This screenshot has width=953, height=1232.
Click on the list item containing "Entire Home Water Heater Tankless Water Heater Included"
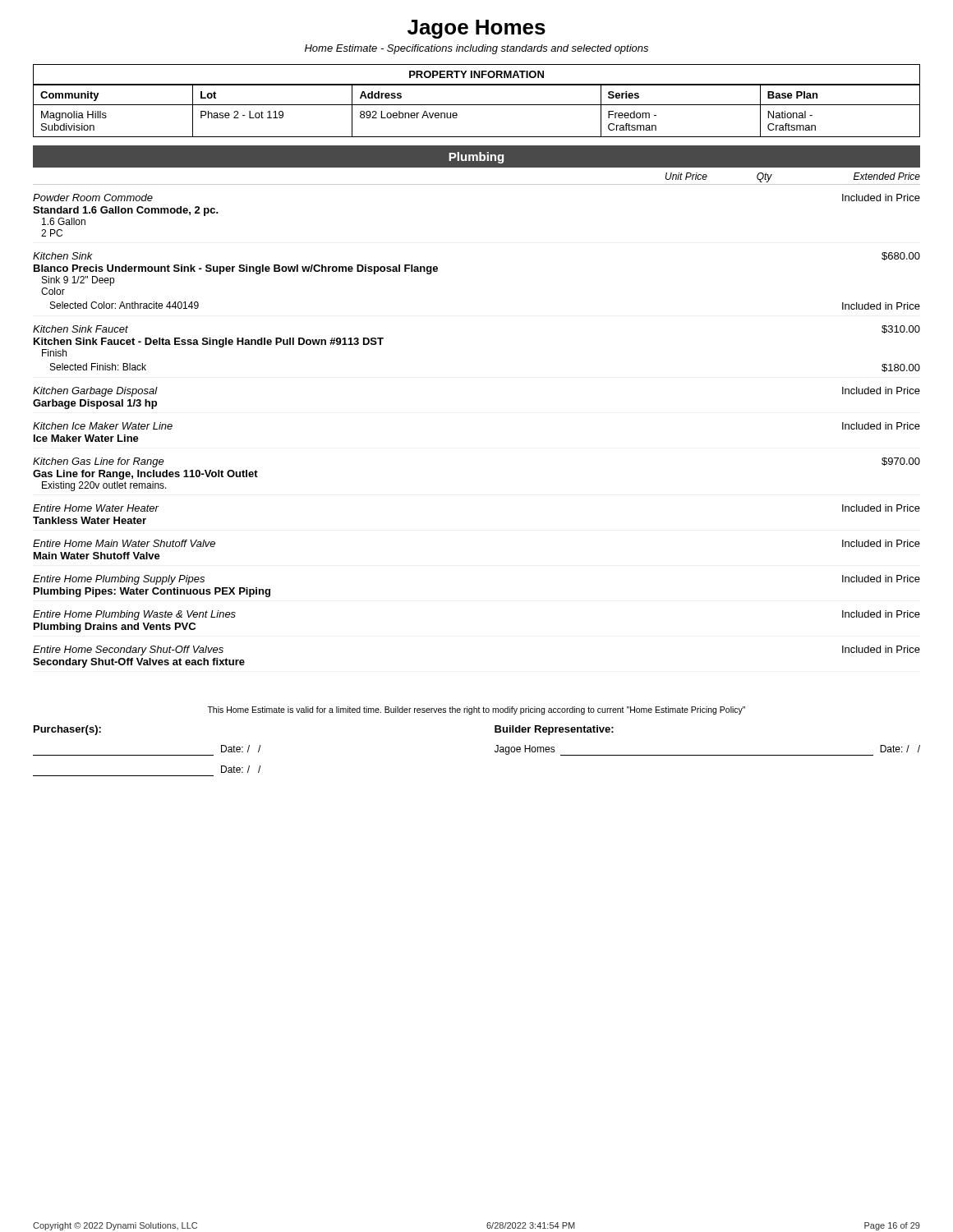click(x=103, y=508)
